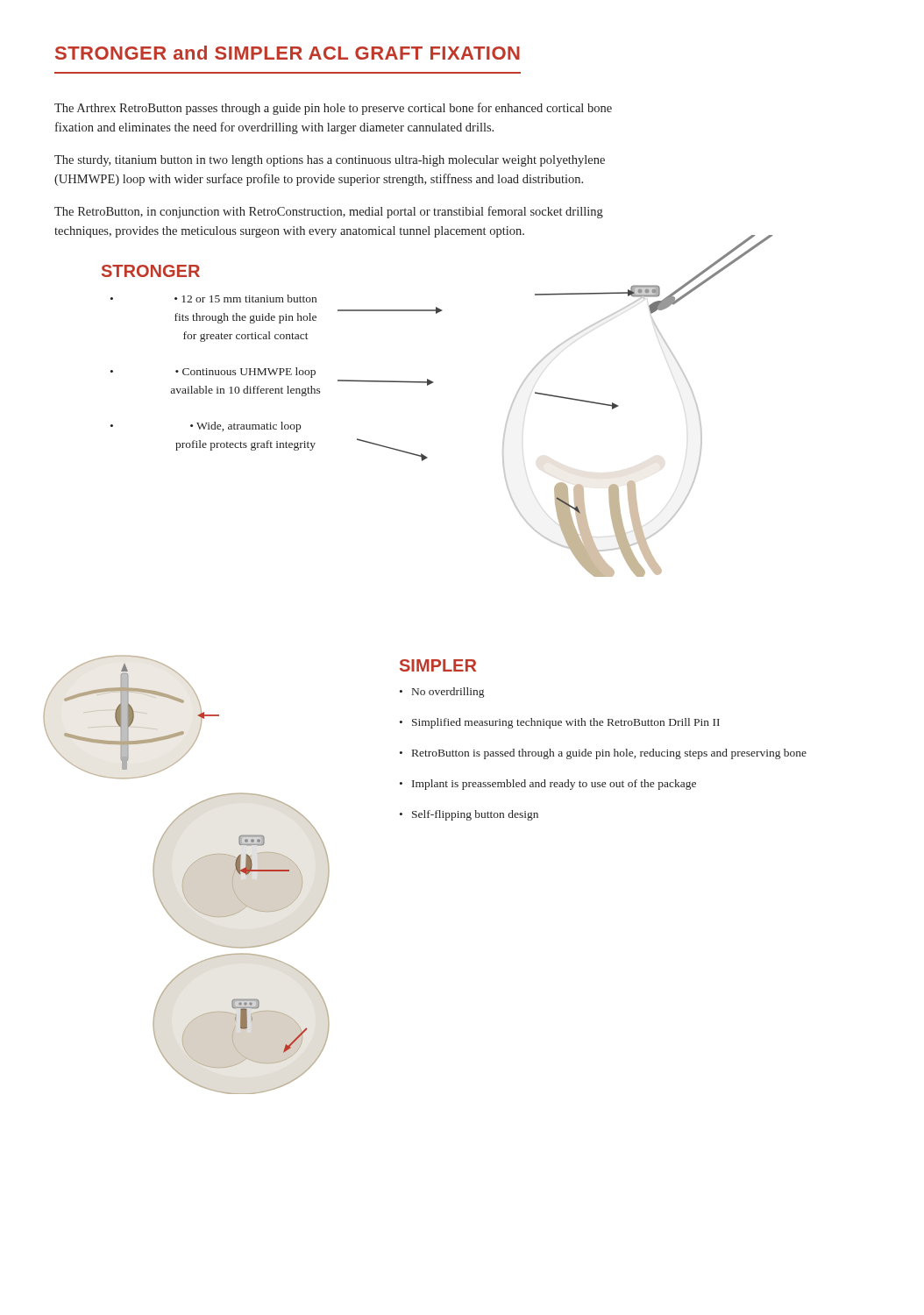This screenshot has height=1315, width=924.
Task: Locate the block of text that opens with "• Continuous UHMWPE loopavailable"
Action: click(245, 380)
